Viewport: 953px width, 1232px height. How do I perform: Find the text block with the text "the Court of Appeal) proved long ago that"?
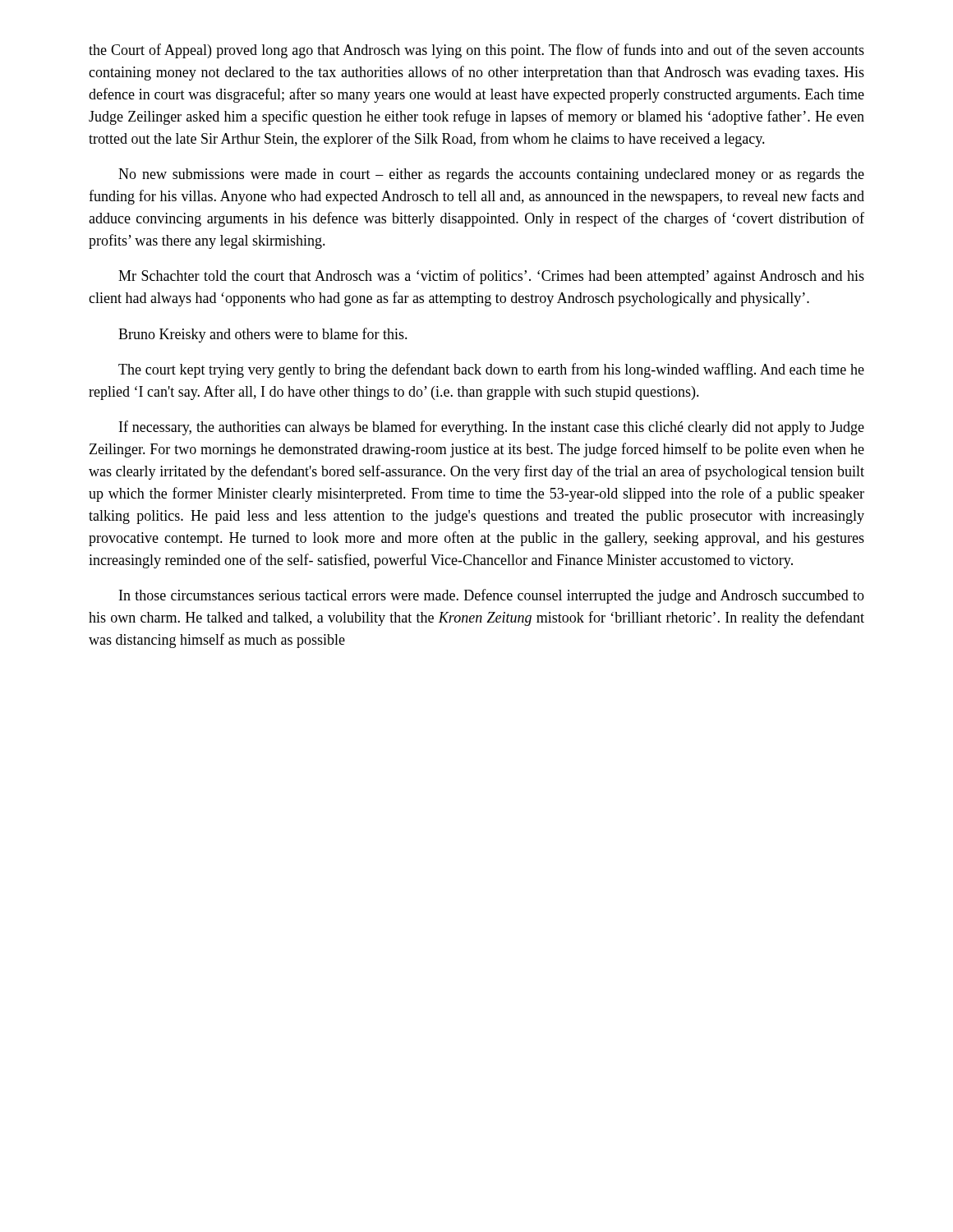click(476, 95)
